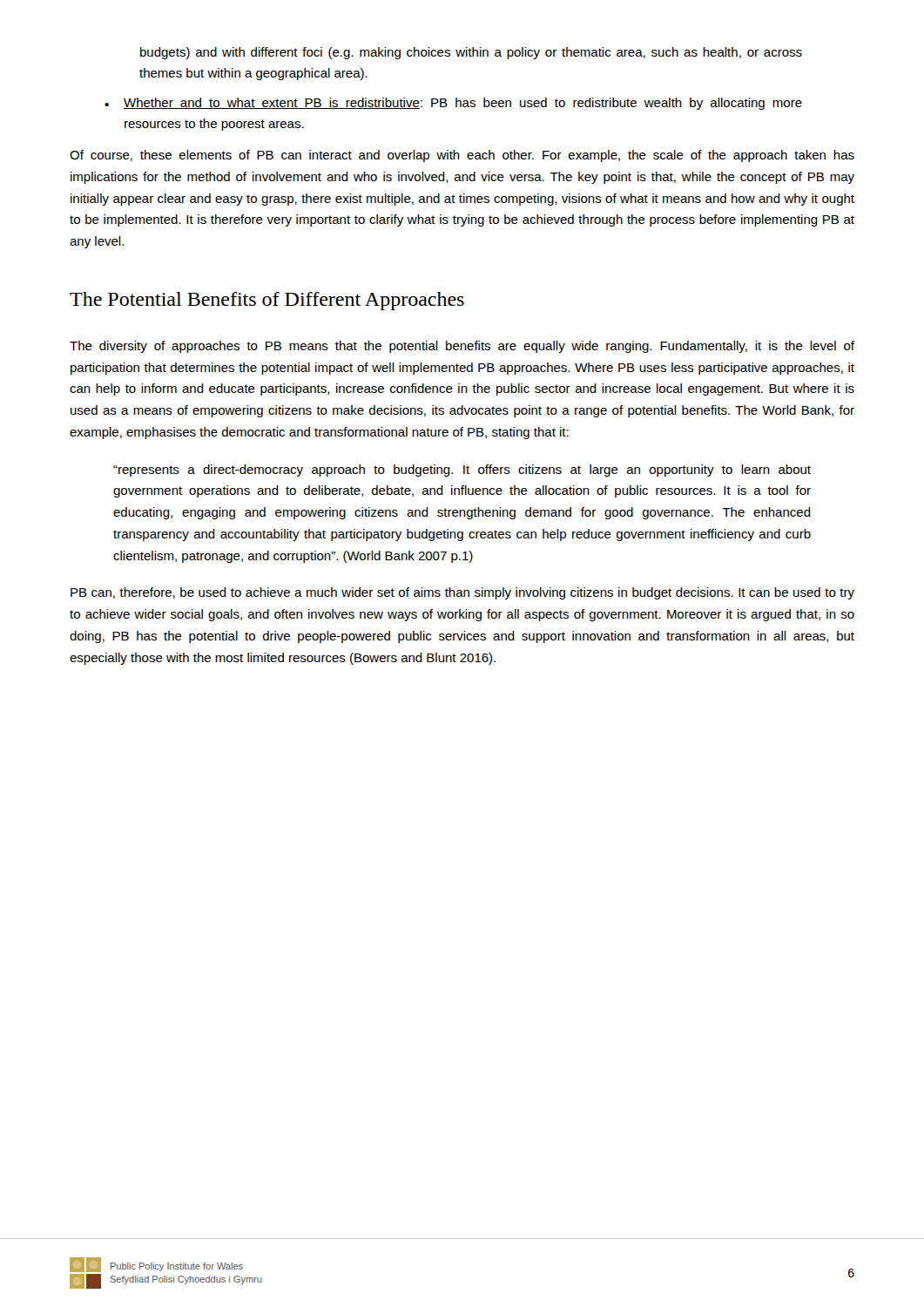Select the passage starting "The diversity of approaches to"
The height and width of the screenshot is (1307, 924).
point(462,389)
